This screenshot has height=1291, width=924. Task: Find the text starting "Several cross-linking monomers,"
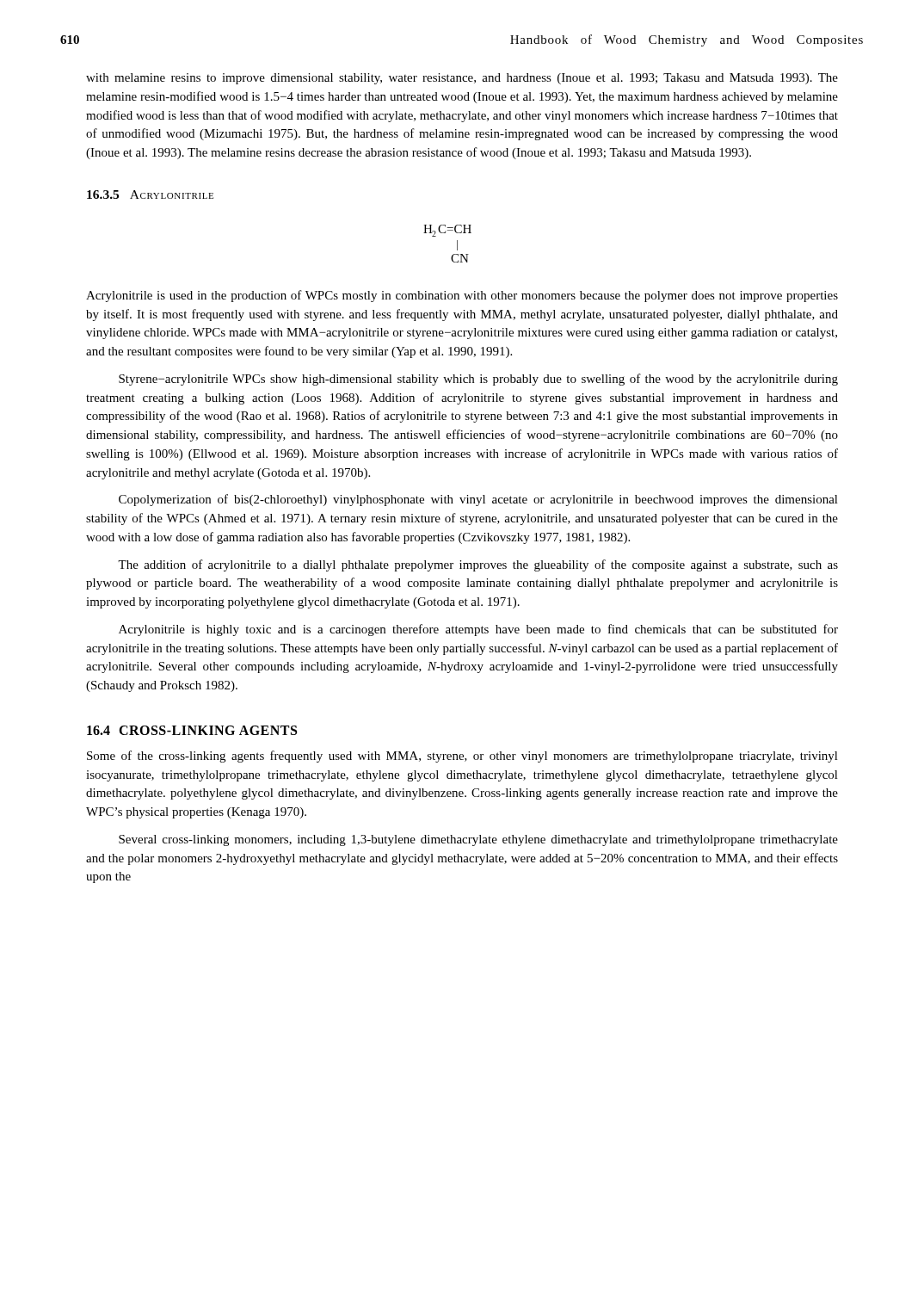[462, 858]
